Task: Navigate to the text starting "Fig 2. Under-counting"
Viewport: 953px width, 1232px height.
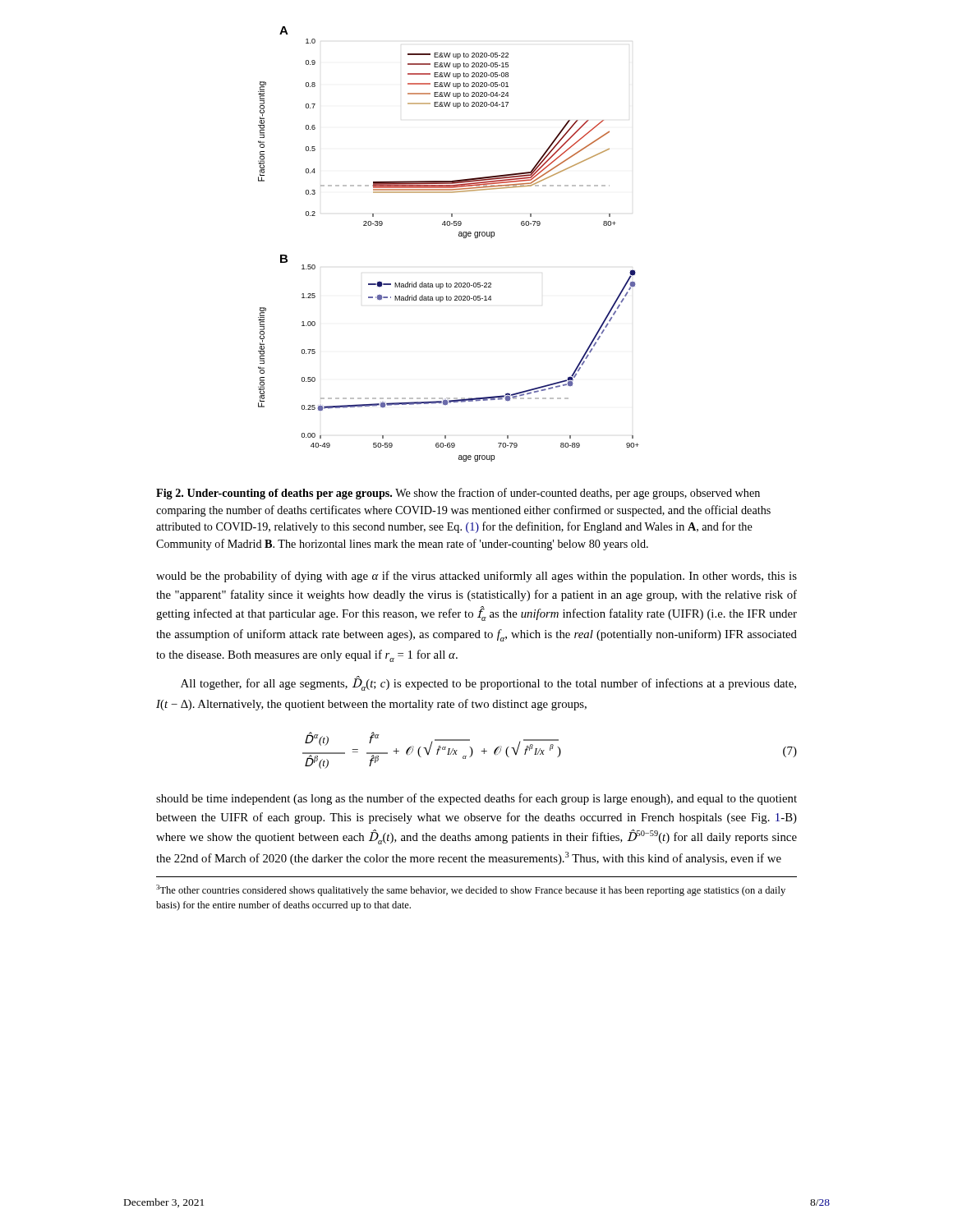Action: click(463, 518)
